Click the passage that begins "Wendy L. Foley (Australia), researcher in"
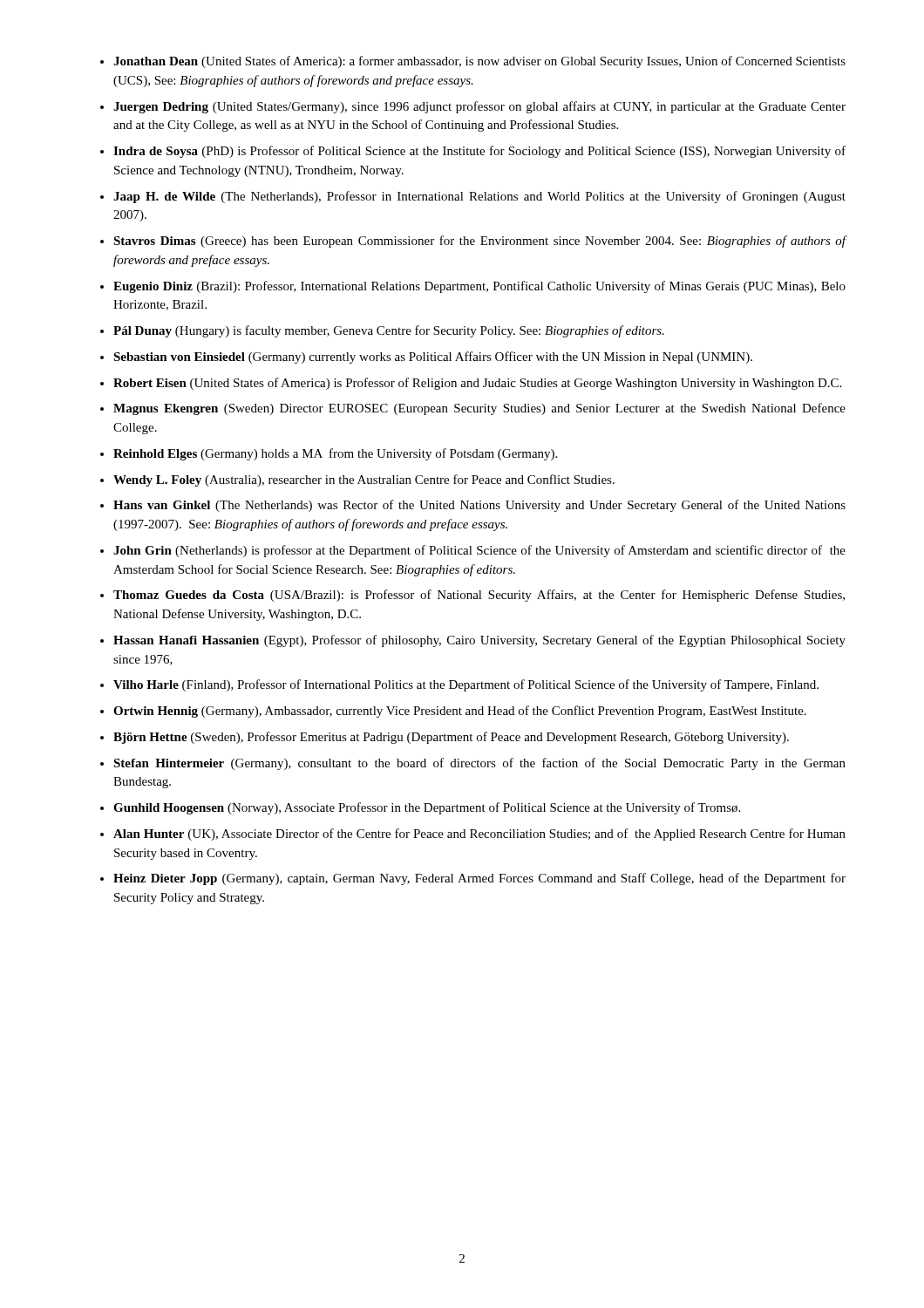Screen dimensions: 1308x924 364,479
